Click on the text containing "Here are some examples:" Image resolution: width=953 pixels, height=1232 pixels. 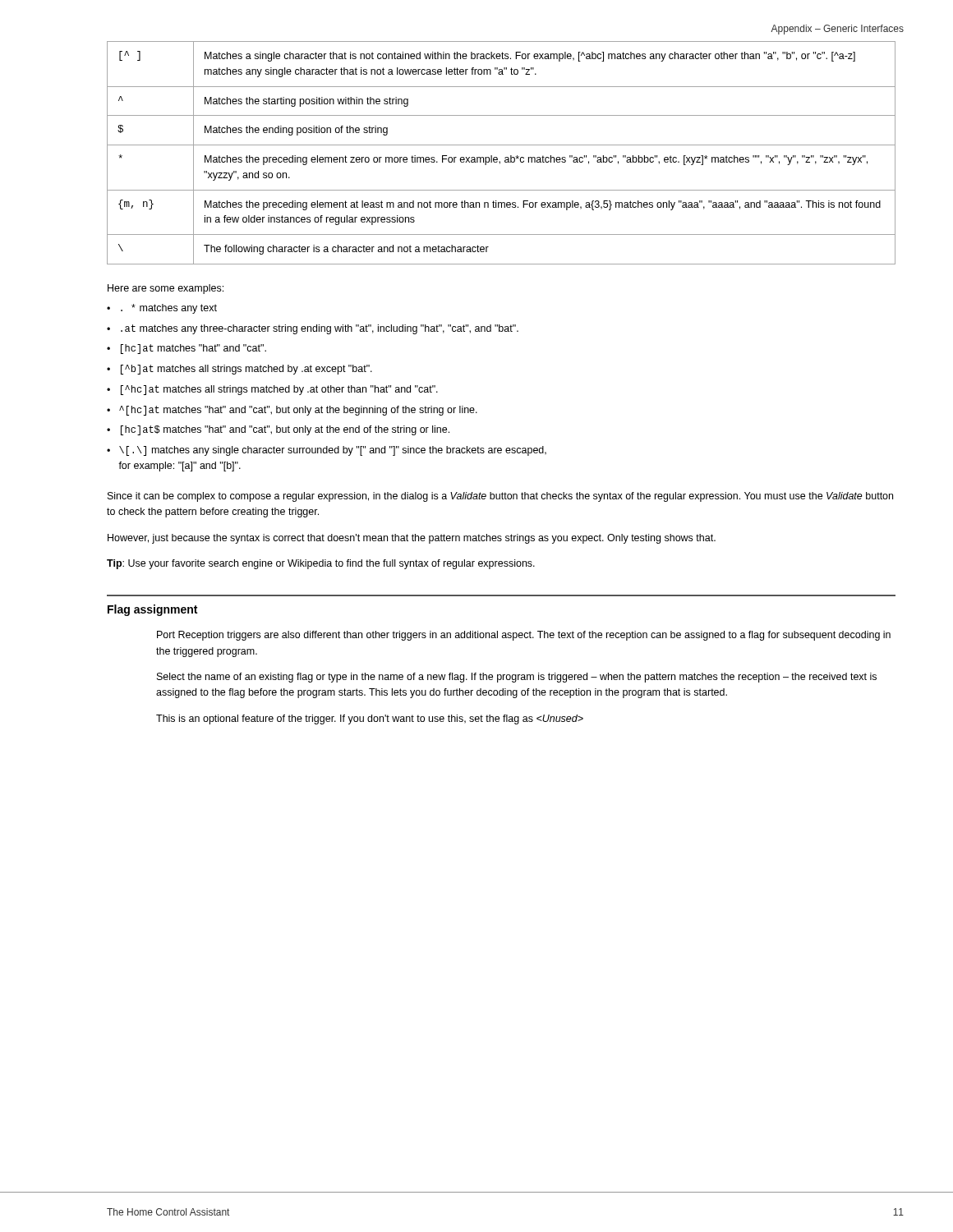[166, 288]
